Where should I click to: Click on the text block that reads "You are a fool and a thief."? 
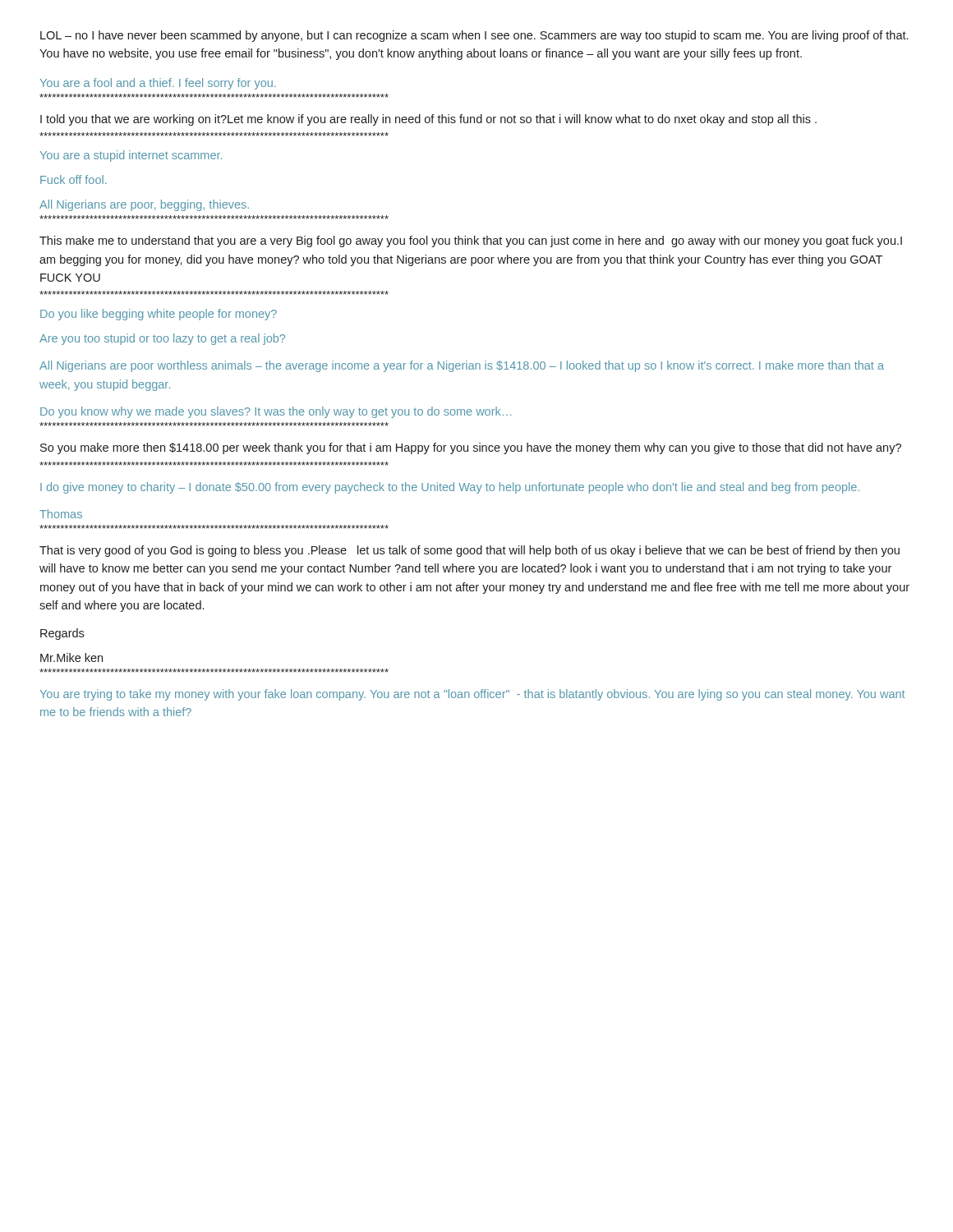coord(158,83)
